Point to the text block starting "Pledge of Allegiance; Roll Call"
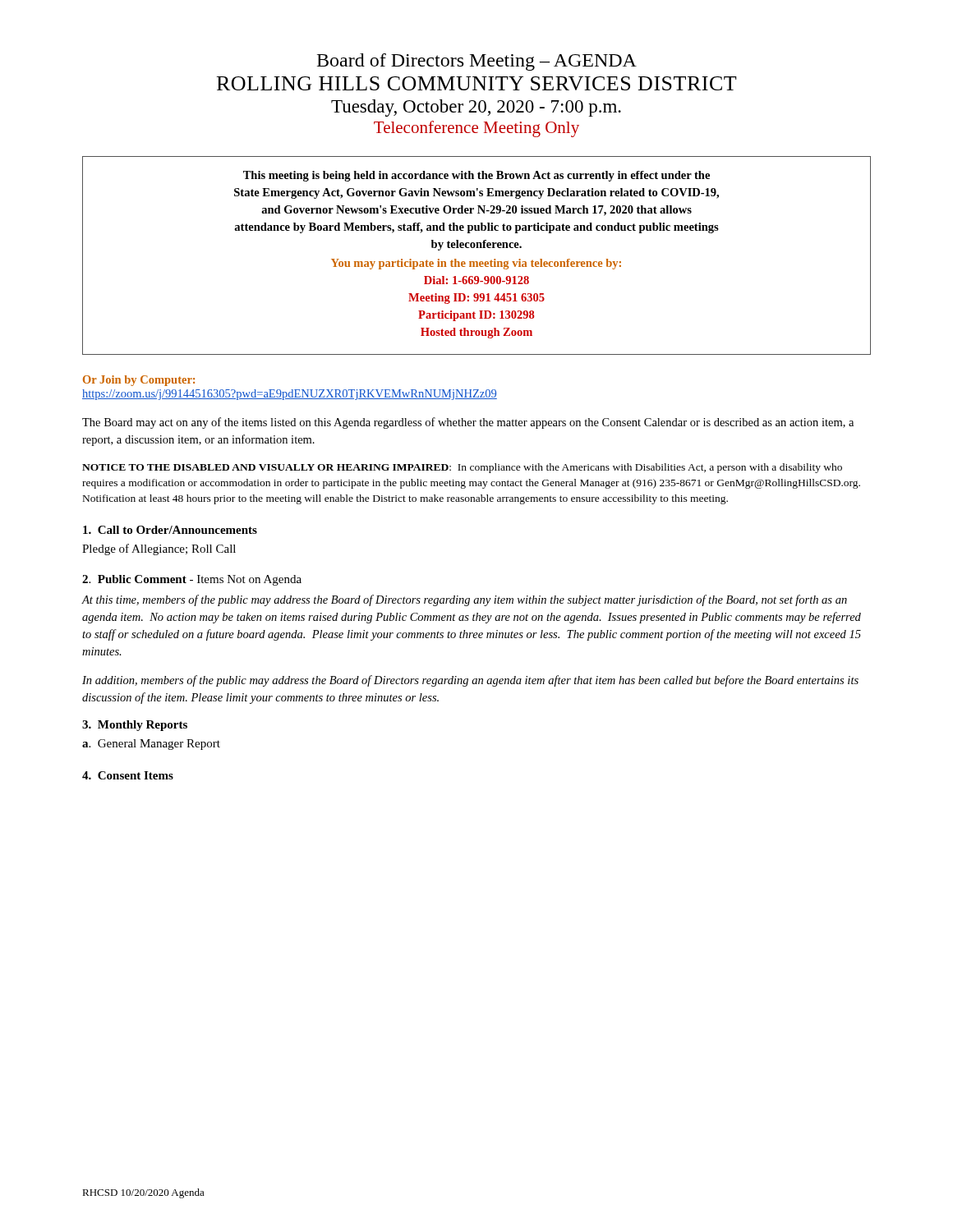This screenshot has height=1232, width=953. pyautogui.click(x=159, y=548)
